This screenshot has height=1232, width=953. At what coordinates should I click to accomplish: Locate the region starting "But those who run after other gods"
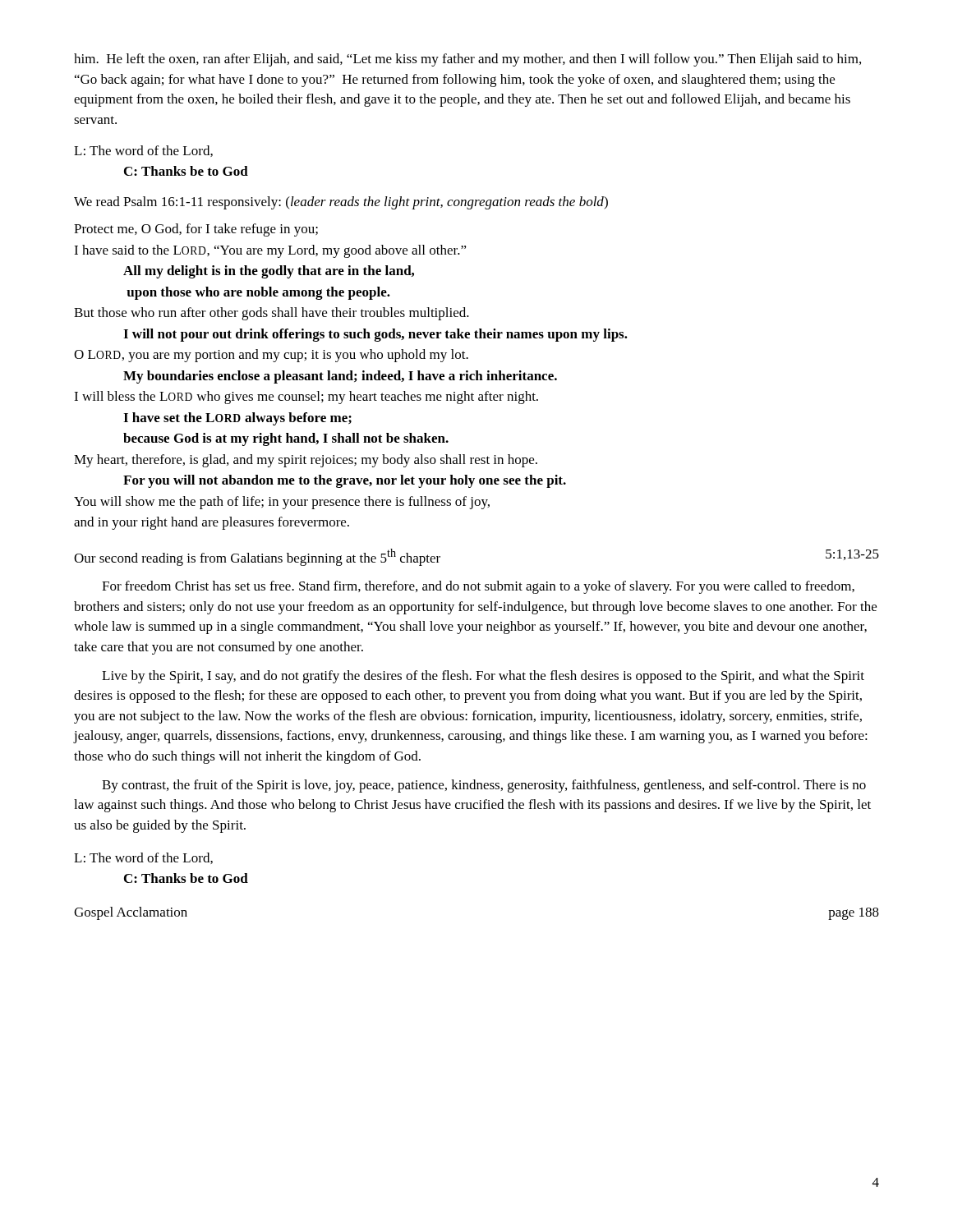pos(272,313)
